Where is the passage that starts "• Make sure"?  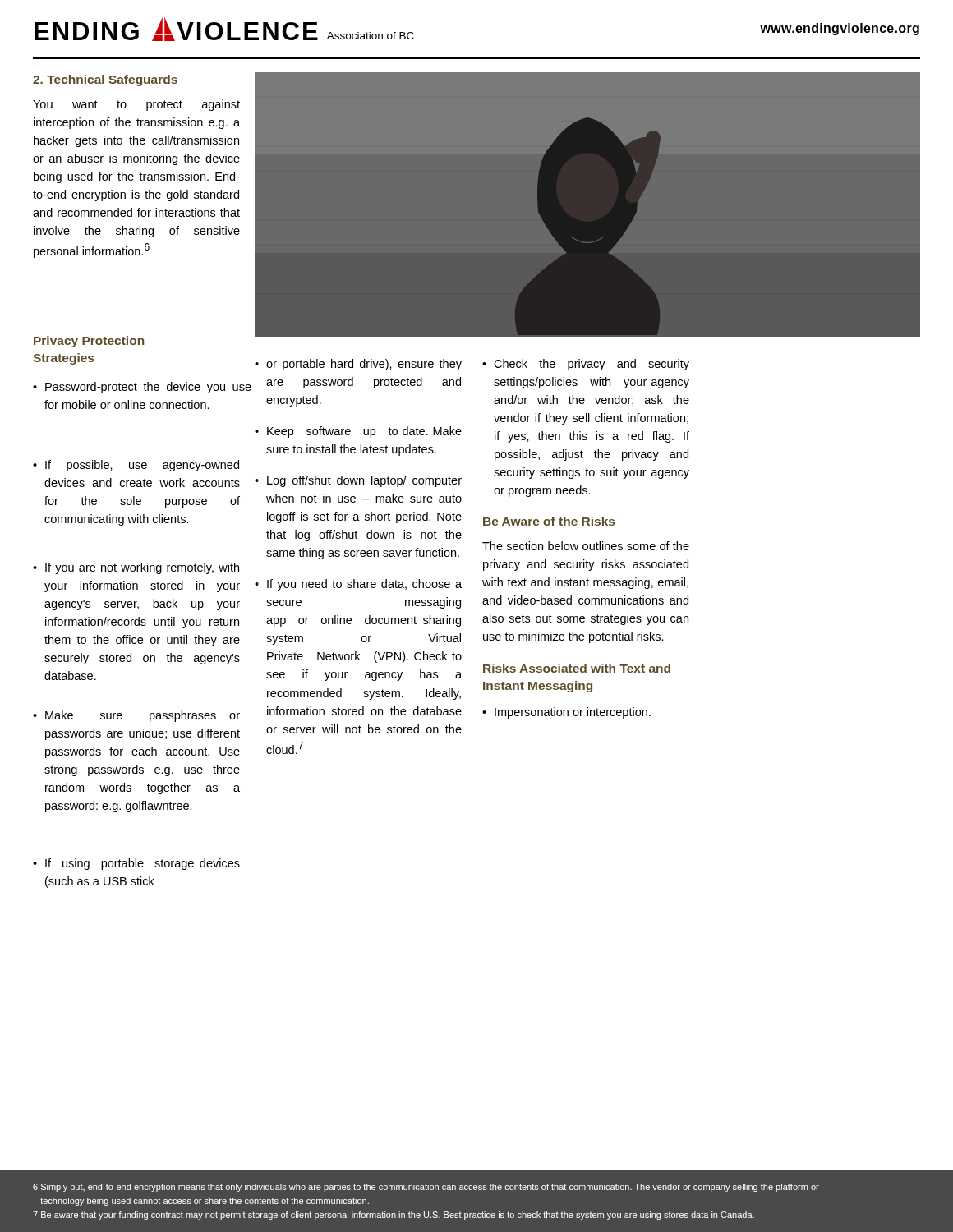click(136, 761)
